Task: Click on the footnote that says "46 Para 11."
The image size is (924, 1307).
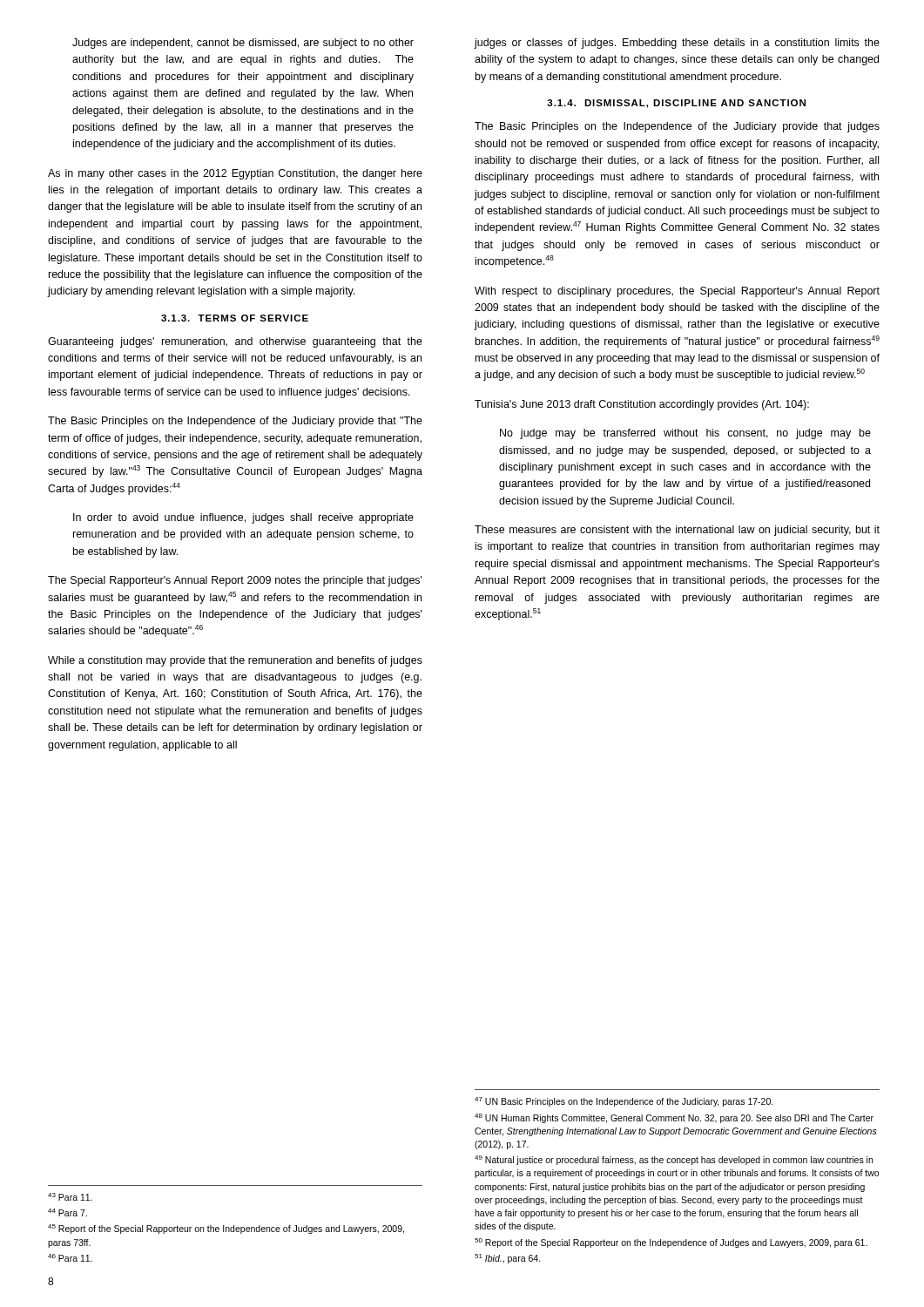Action: (x=70, y=1258)
